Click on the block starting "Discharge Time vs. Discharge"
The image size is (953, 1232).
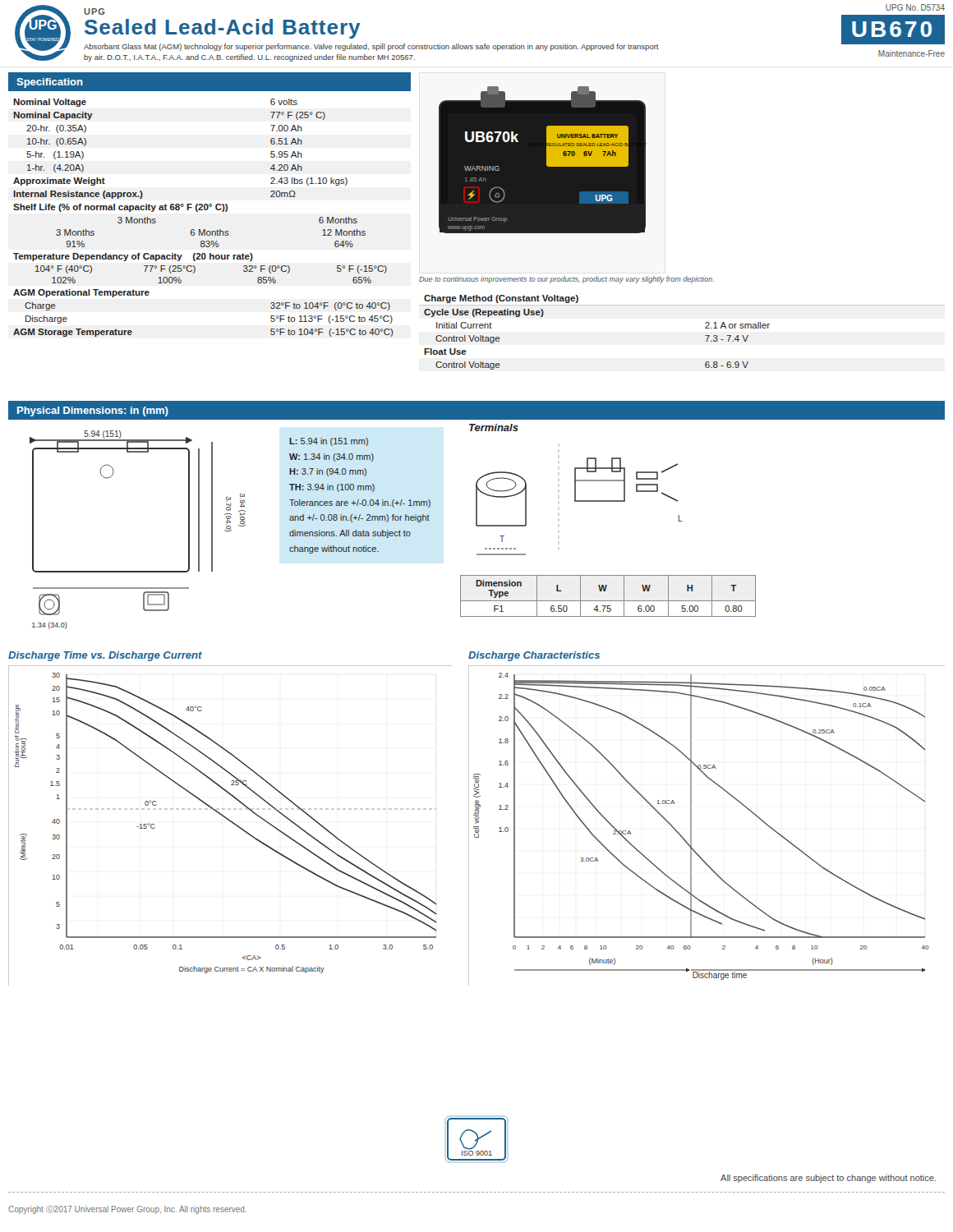[105, 655]
